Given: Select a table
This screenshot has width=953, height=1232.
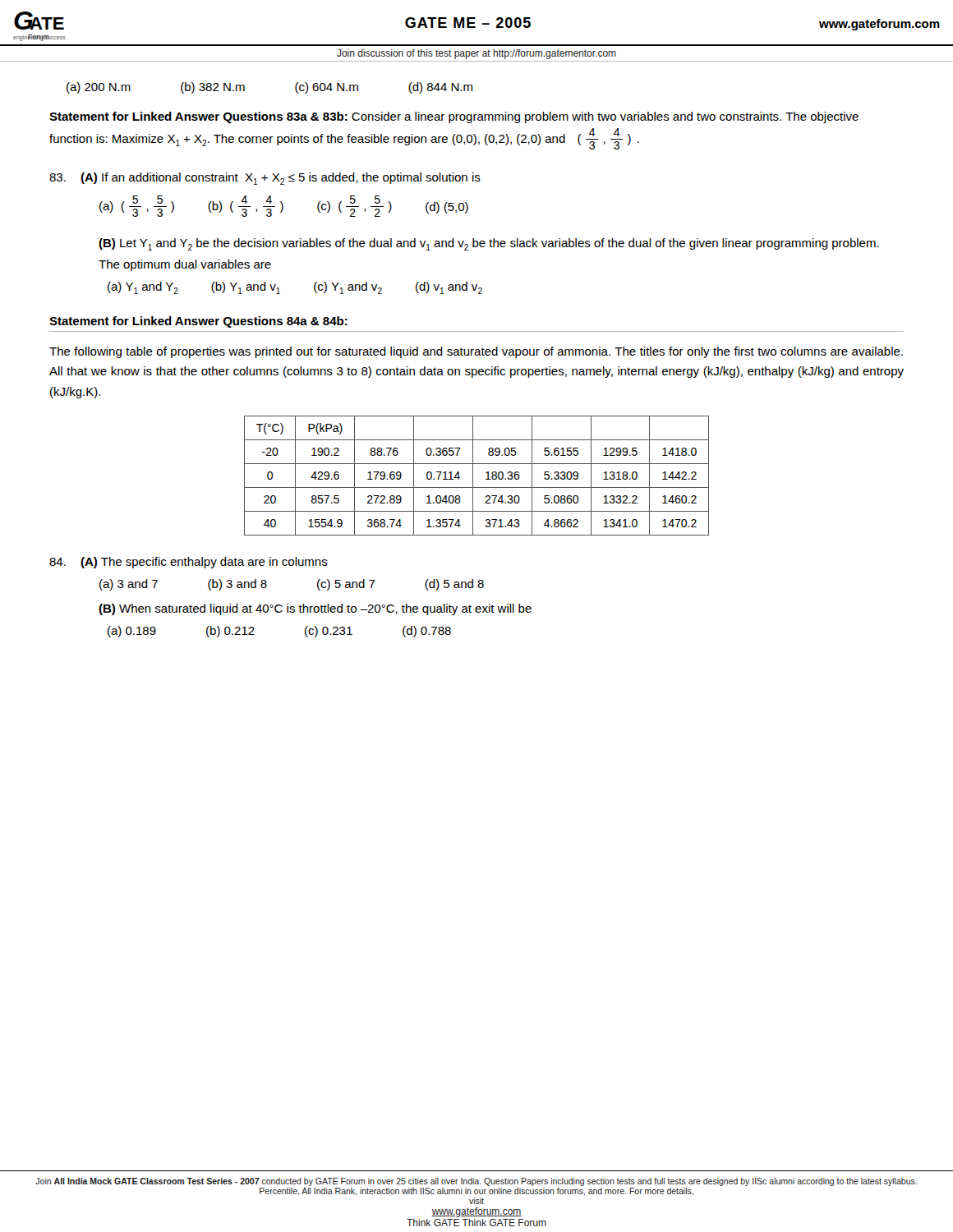Looking at the screenshot, I should point(476,475).
